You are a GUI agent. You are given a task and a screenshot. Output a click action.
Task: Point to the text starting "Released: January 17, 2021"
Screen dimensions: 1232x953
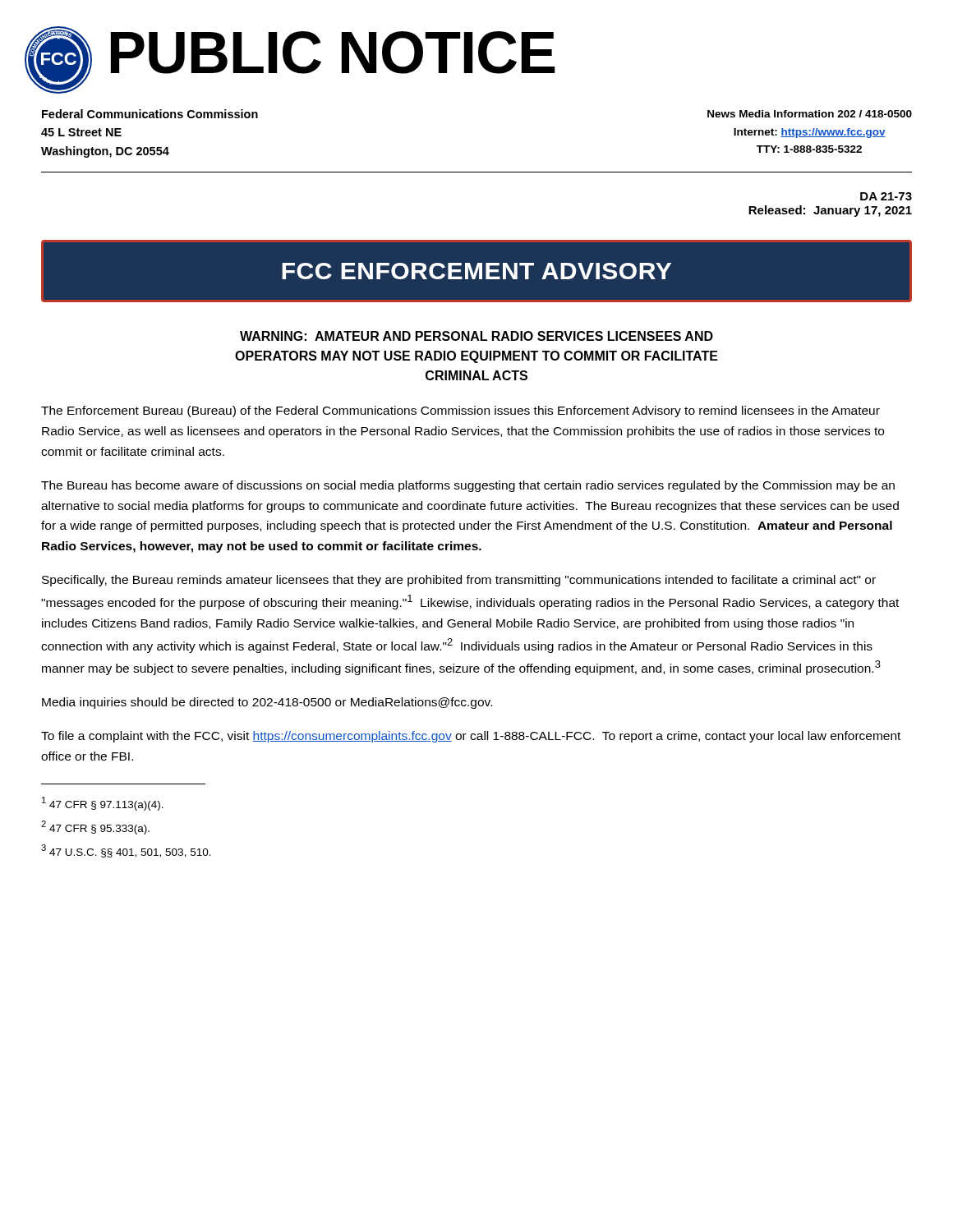(x=830, y=210)
